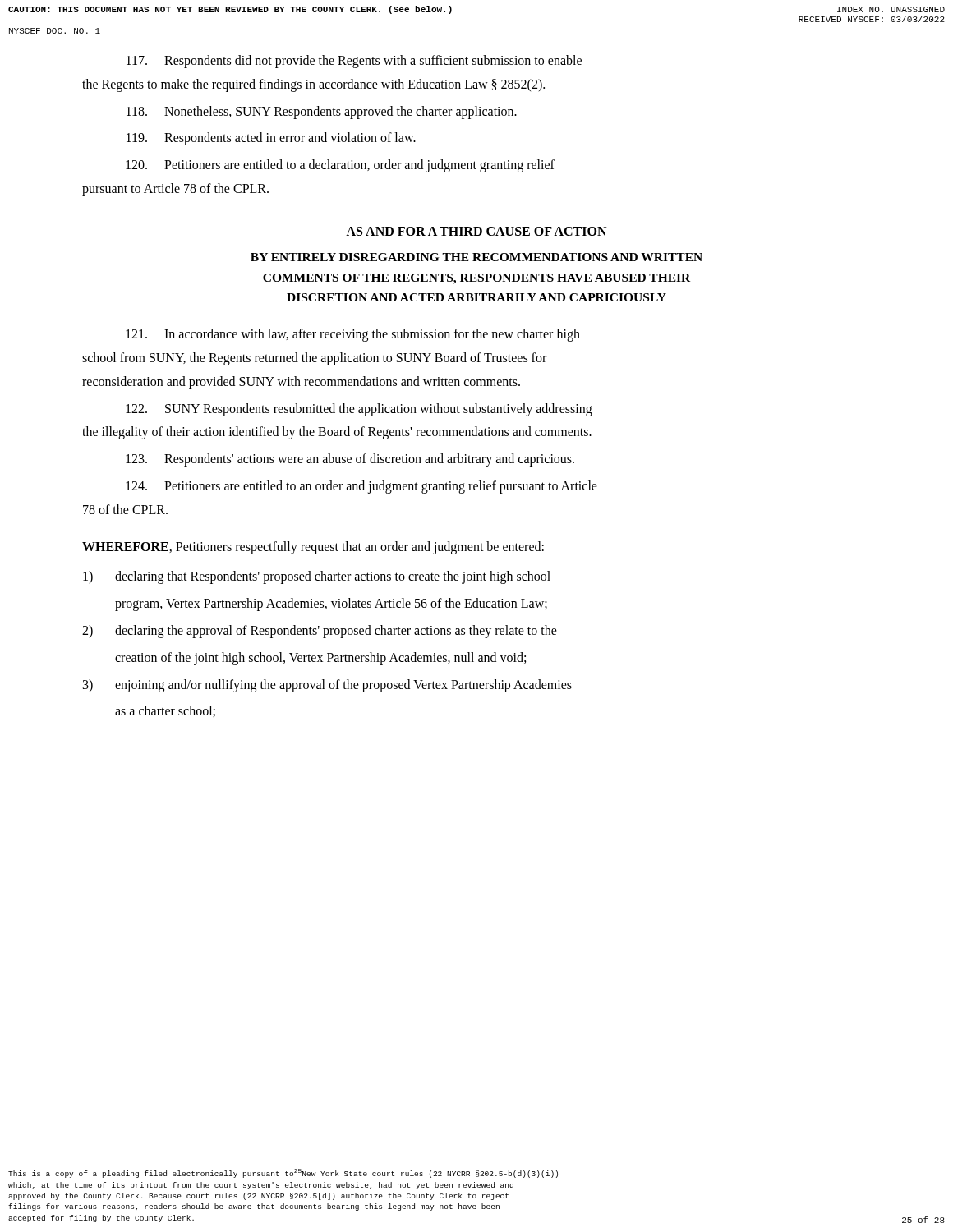Select the text block starting "121. In accordance with"
The height and width of the screenshot is (1232, 953).
pyautogui.click(x=476, y=358)
